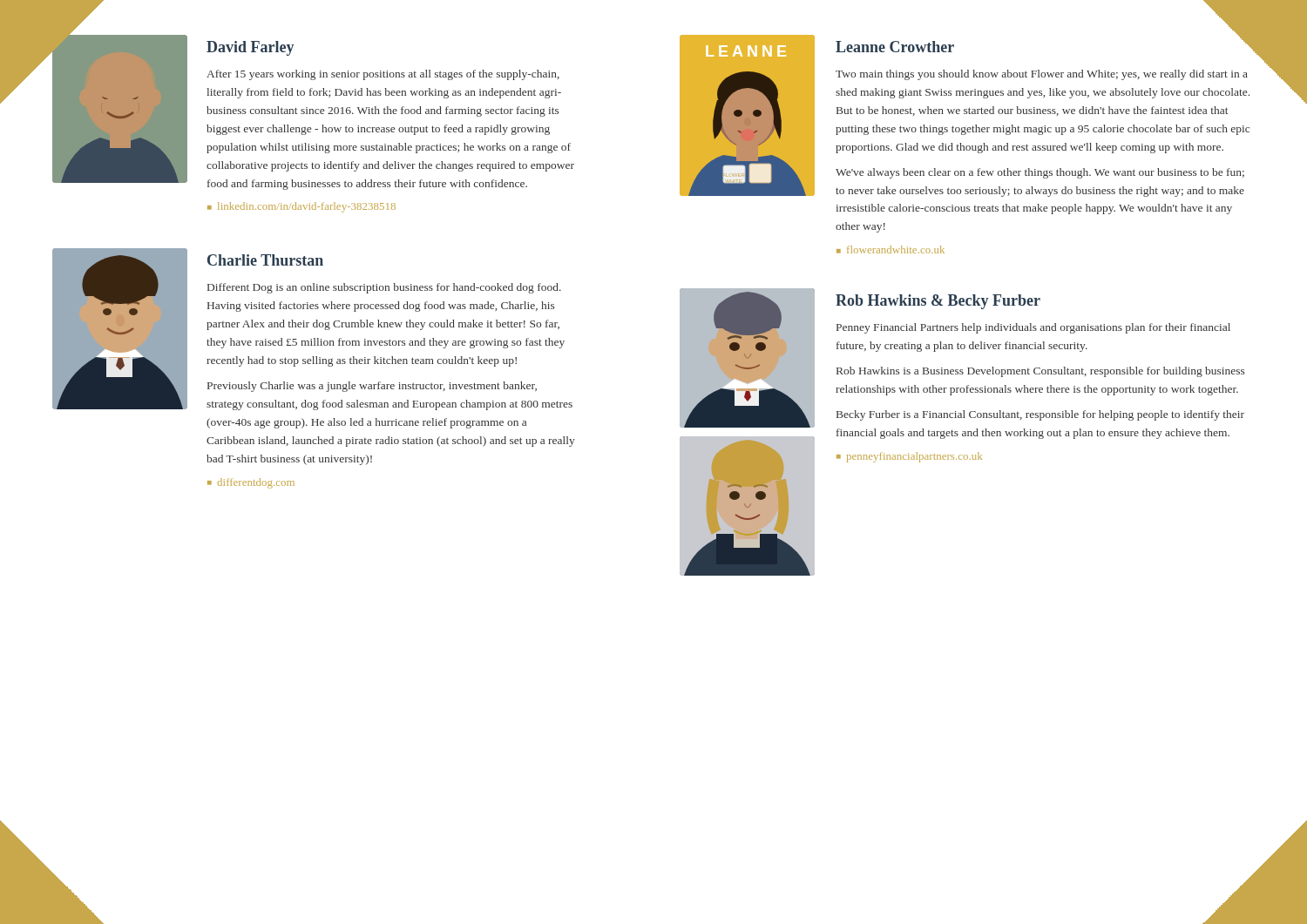Navigate to the passage starting "Two main things you should know about"
The width and height of the screenshot is (1307, 924).
[1043, 110]
